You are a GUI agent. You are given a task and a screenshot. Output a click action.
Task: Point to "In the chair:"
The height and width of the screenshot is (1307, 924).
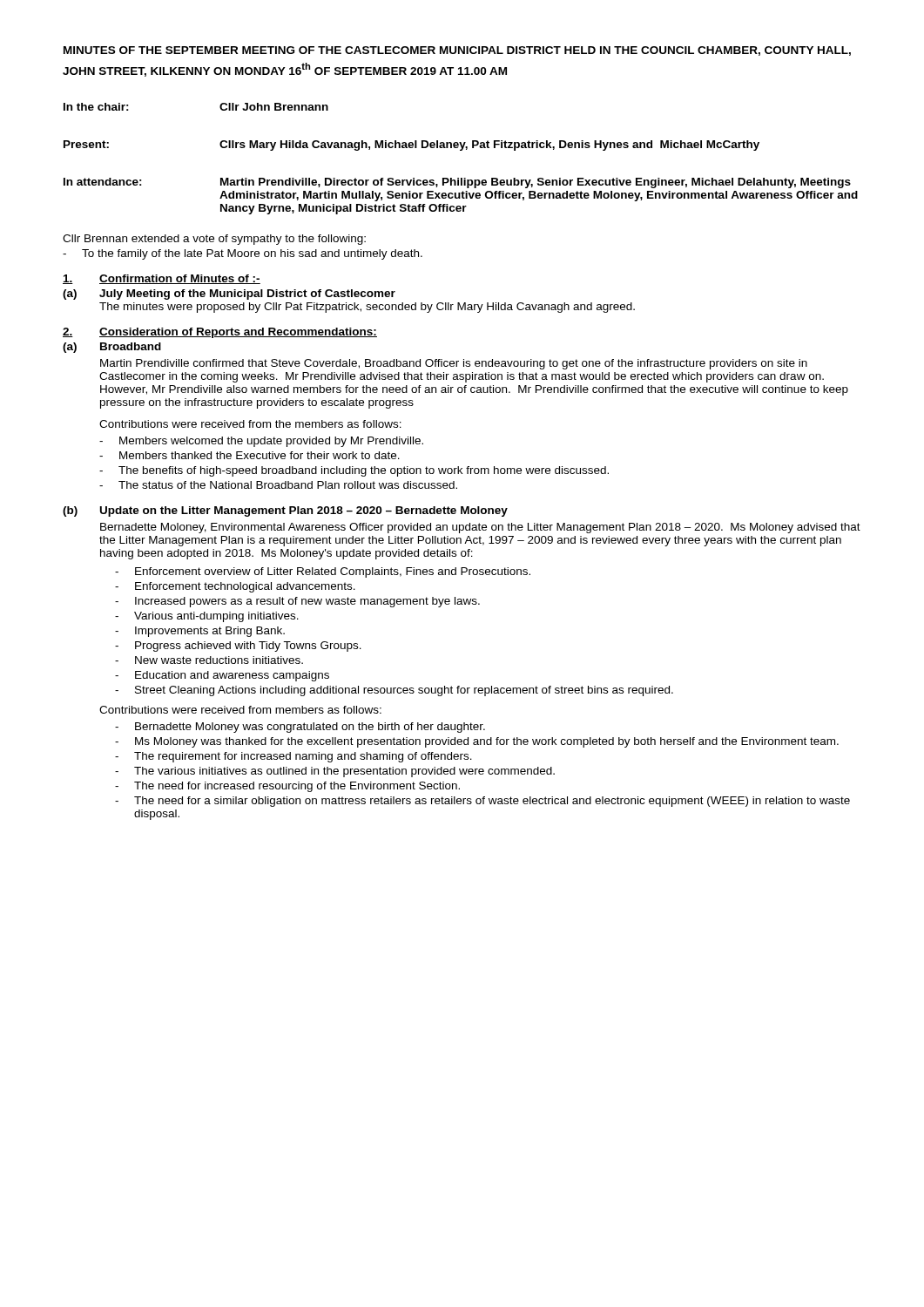click(x=96, y=106)
